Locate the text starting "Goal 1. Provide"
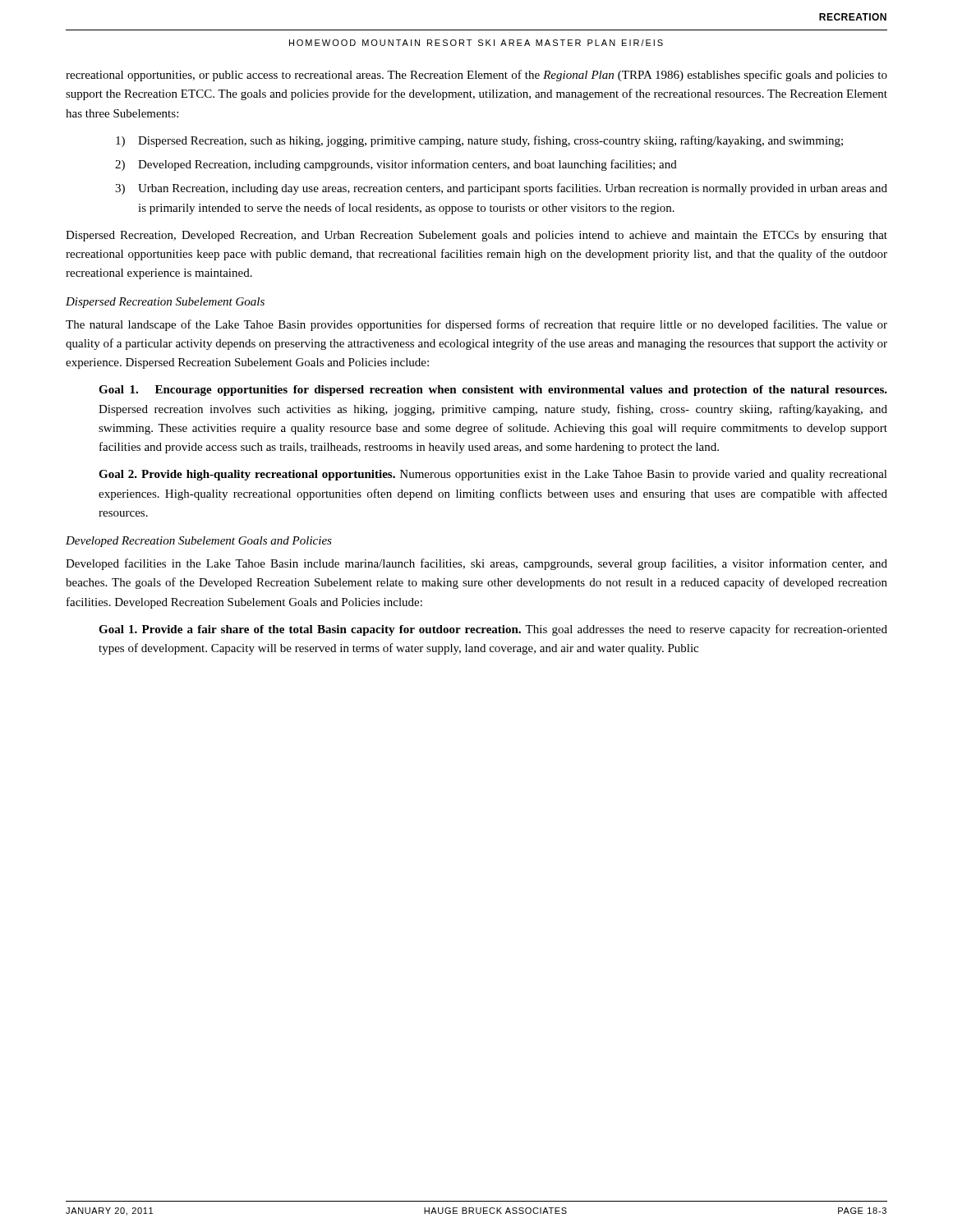Viewport: 953px width, 1232px height. (x=493, y=638)
